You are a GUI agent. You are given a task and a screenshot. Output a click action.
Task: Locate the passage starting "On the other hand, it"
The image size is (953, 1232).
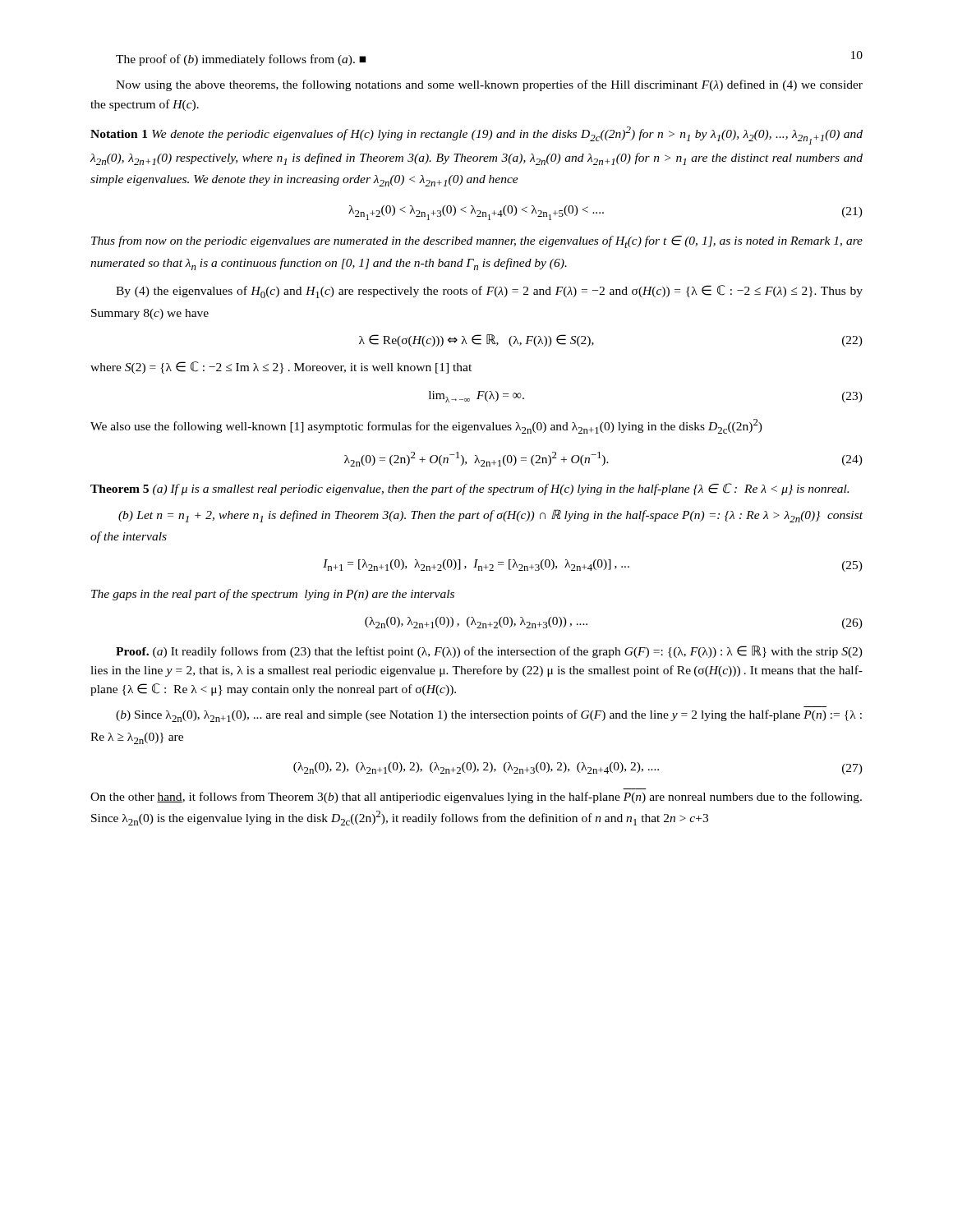pos(476,808)
